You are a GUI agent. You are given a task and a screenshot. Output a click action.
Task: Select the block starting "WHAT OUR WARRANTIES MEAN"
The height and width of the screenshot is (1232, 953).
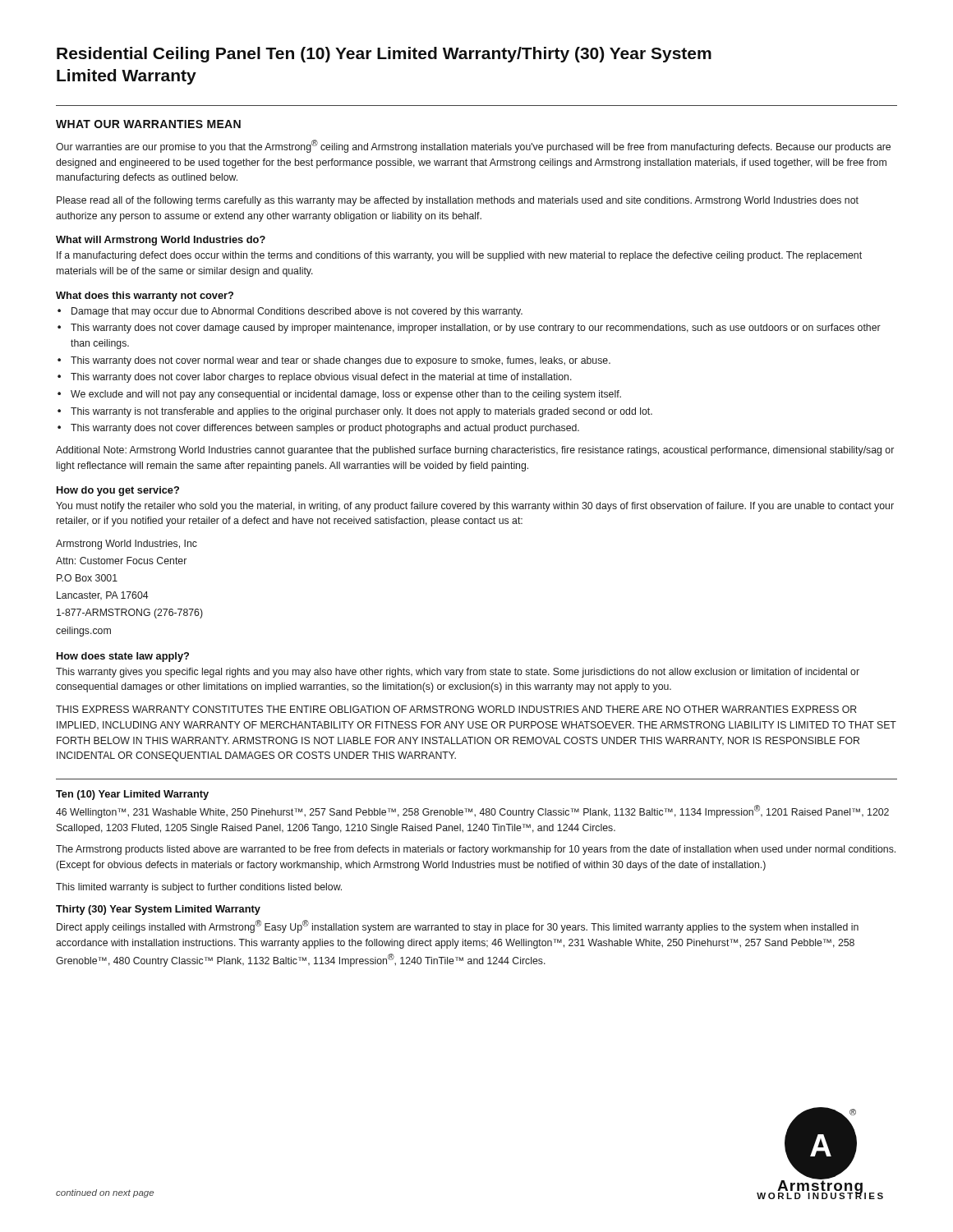click(149, 124)
